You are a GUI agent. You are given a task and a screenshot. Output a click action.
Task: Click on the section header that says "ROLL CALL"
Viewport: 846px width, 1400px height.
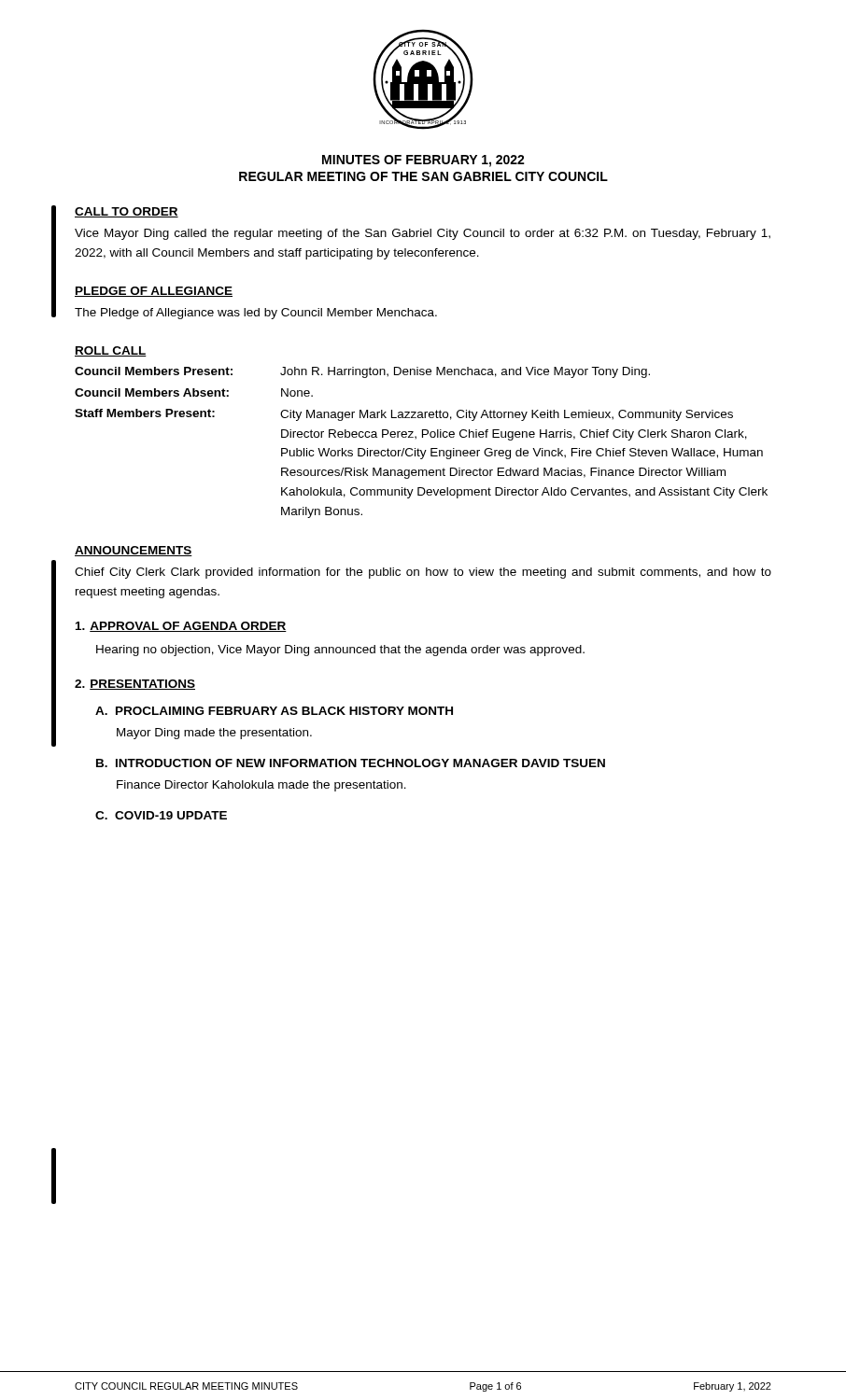pyautogui.click(x=110, y=350)
